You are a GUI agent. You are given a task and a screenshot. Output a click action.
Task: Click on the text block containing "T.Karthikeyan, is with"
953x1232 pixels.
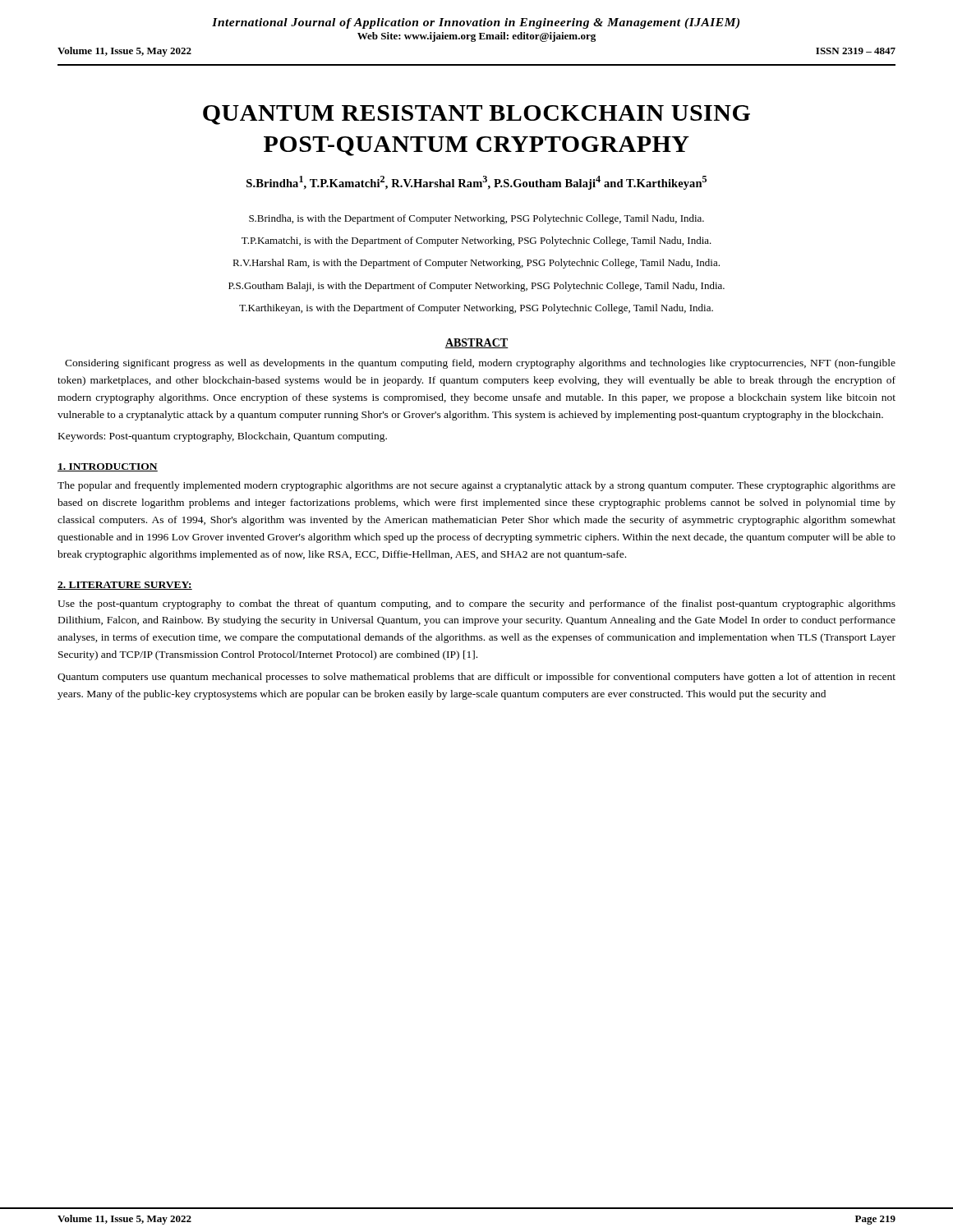point(476,308)
